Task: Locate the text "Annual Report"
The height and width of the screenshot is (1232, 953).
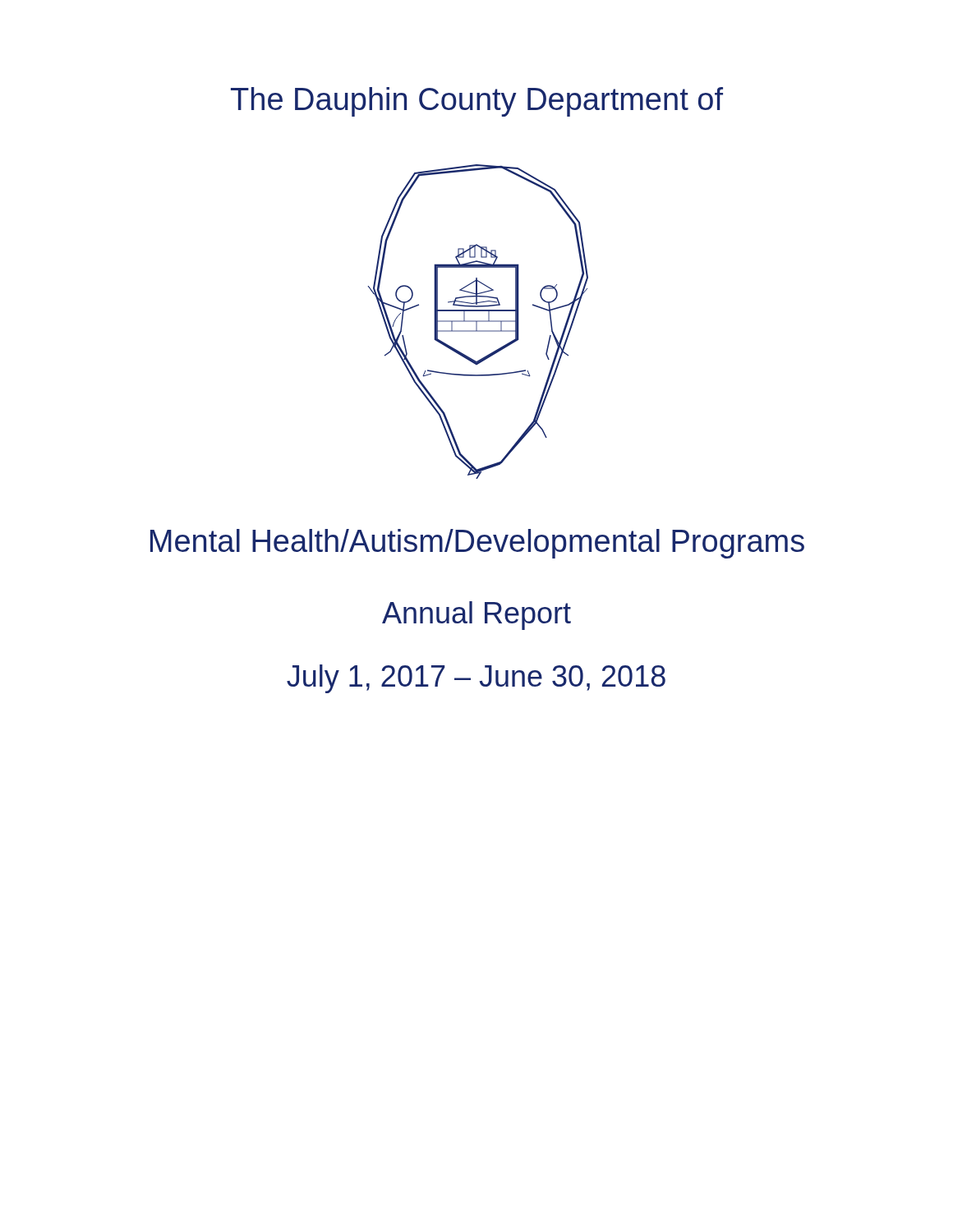Action: tap(476, 613)
